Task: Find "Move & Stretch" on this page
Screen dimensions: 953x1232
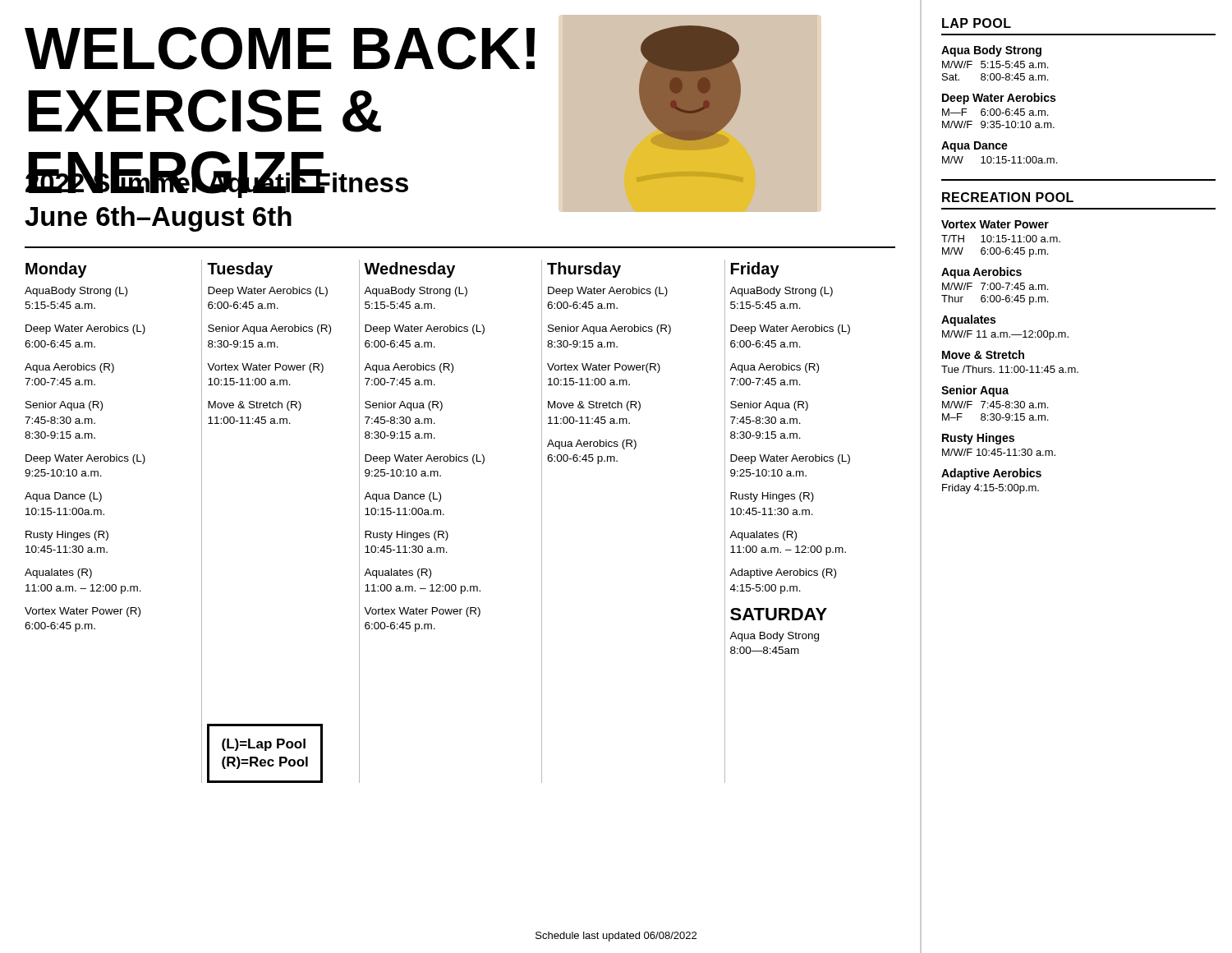Action: coord(983,355)
